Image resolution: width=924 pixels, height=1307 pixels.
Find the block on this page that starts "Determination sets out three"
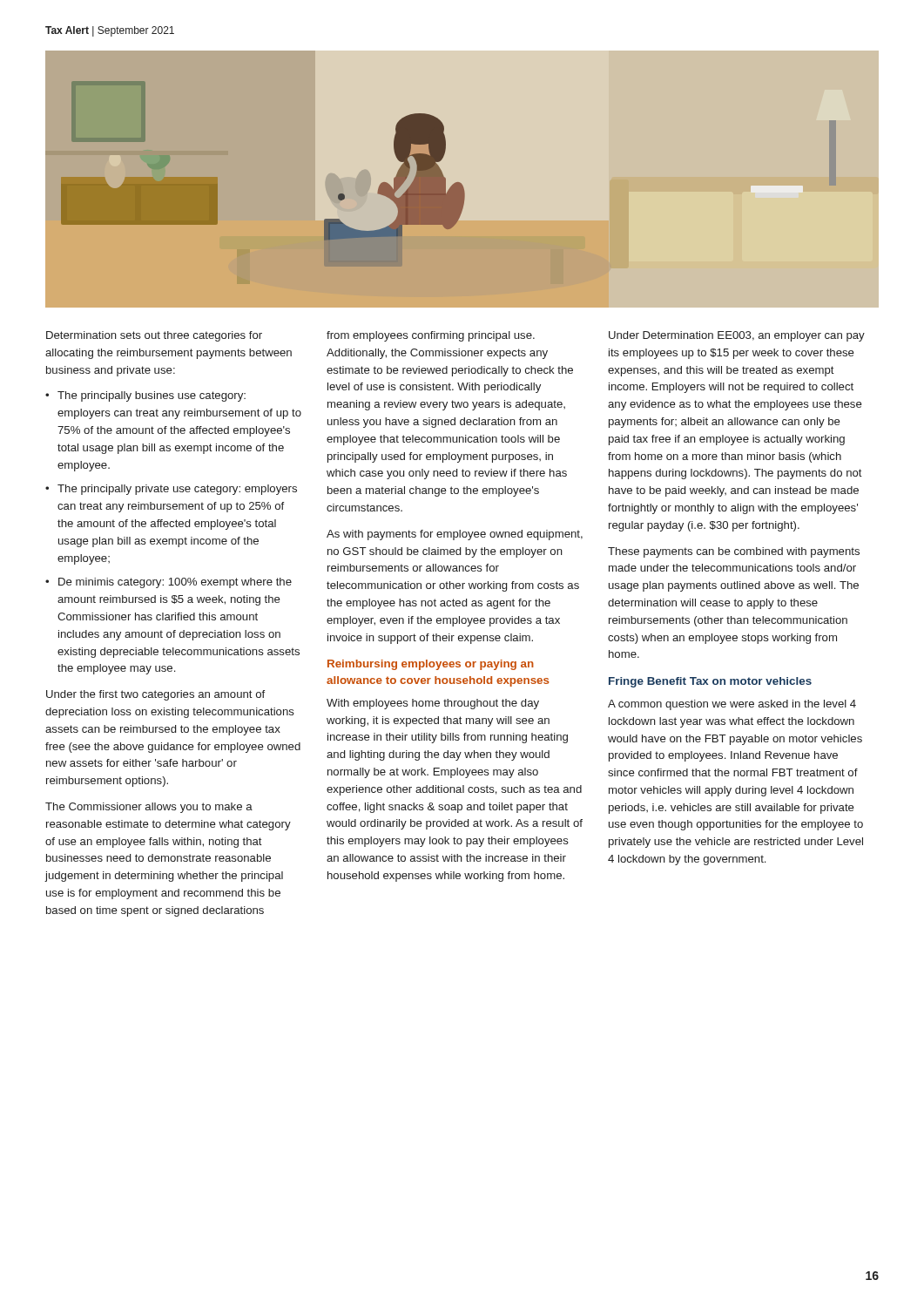point(174,353)
